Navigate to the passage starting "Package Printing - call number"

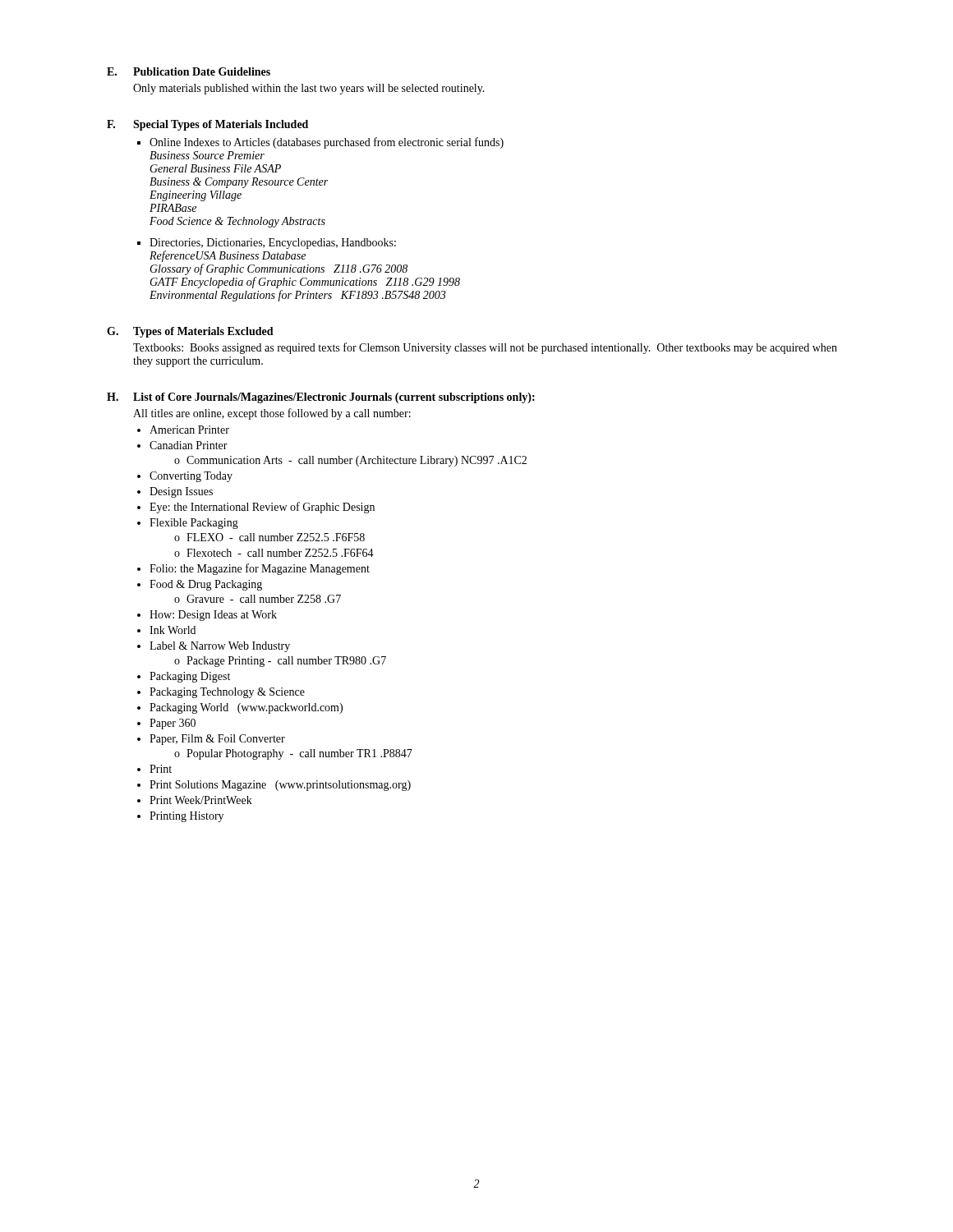[286, 661]
